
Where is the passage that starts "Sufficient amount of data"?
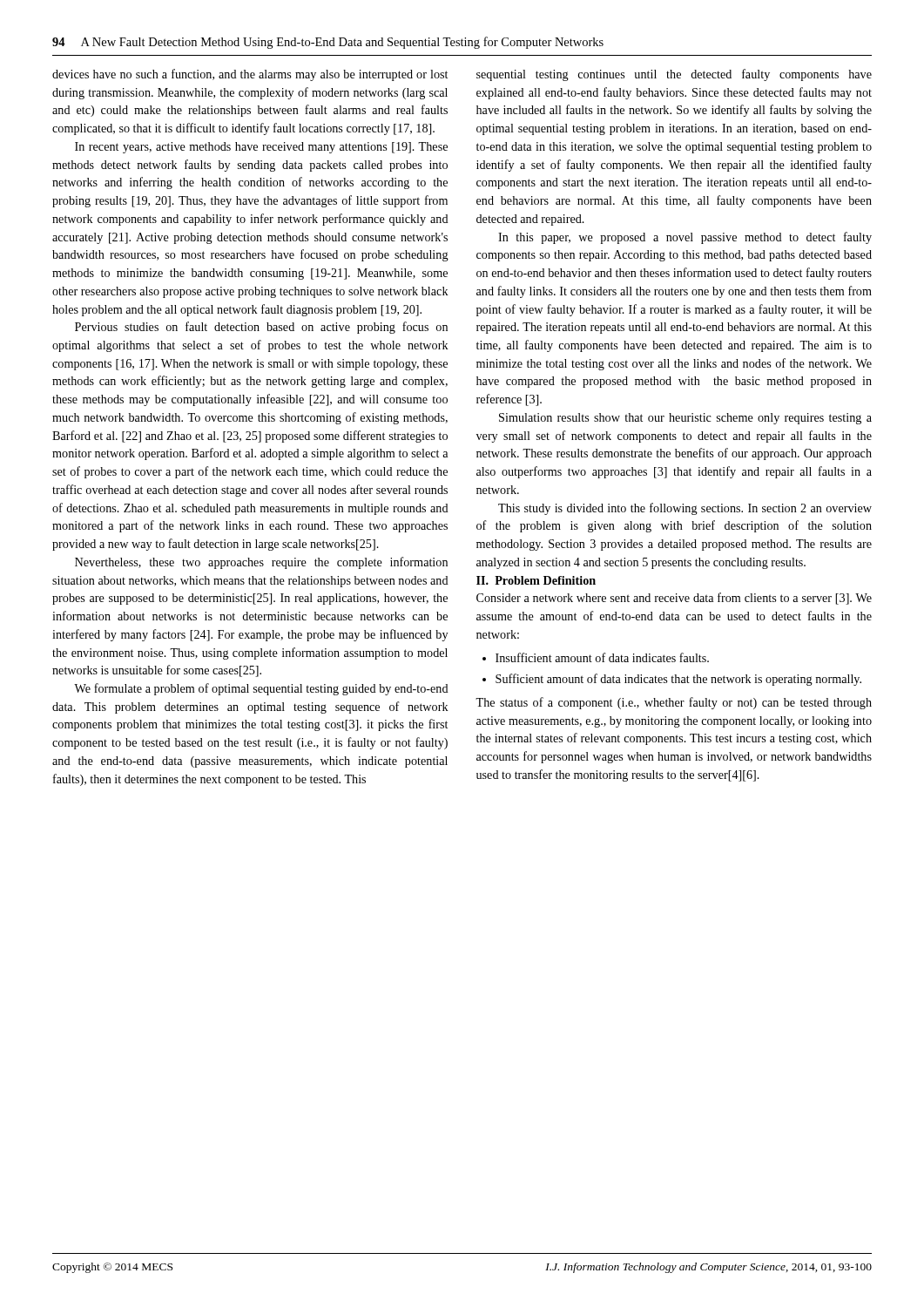coord(679,679)
